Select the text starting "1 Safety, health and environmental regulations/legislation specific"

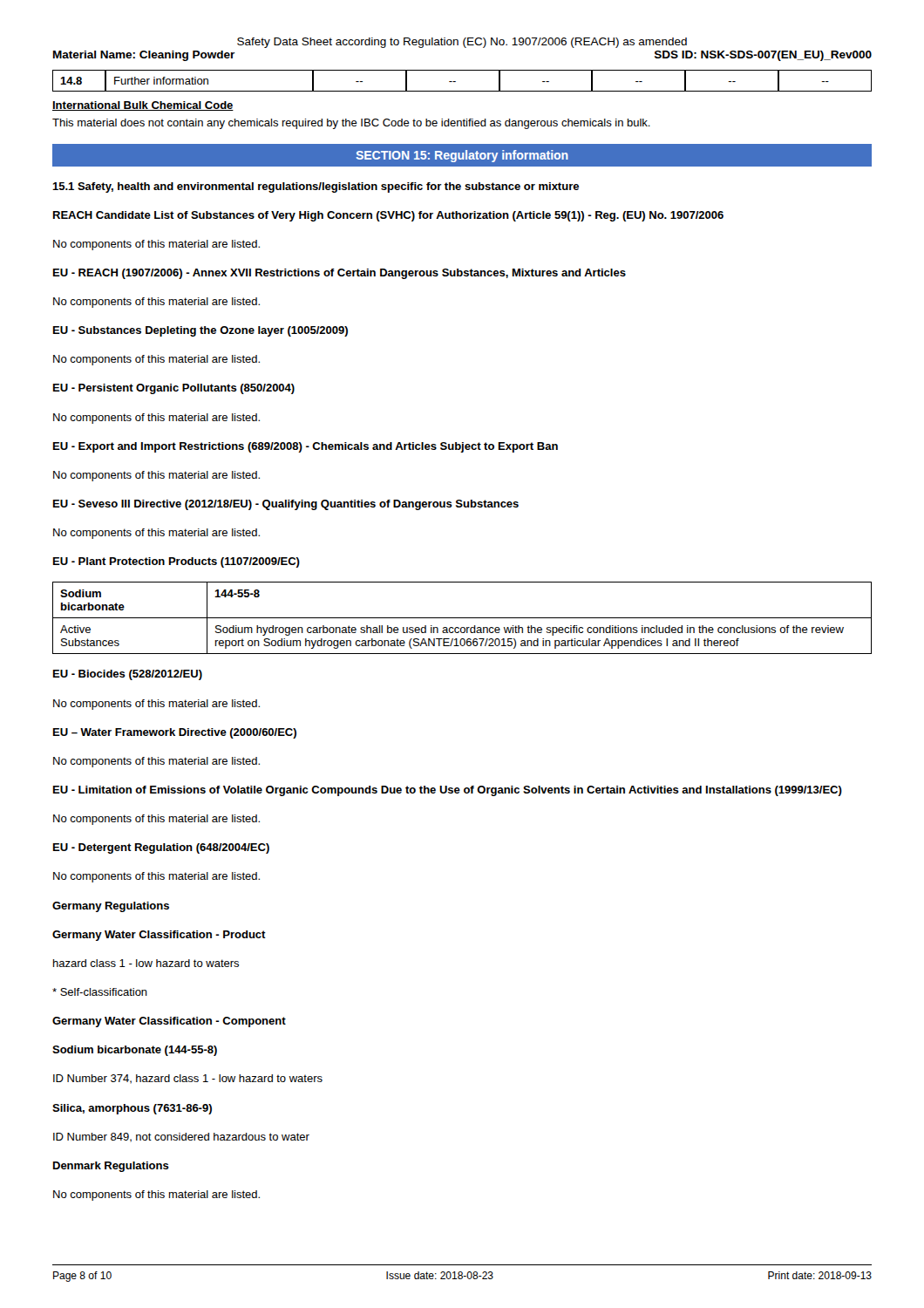(316, 187)
